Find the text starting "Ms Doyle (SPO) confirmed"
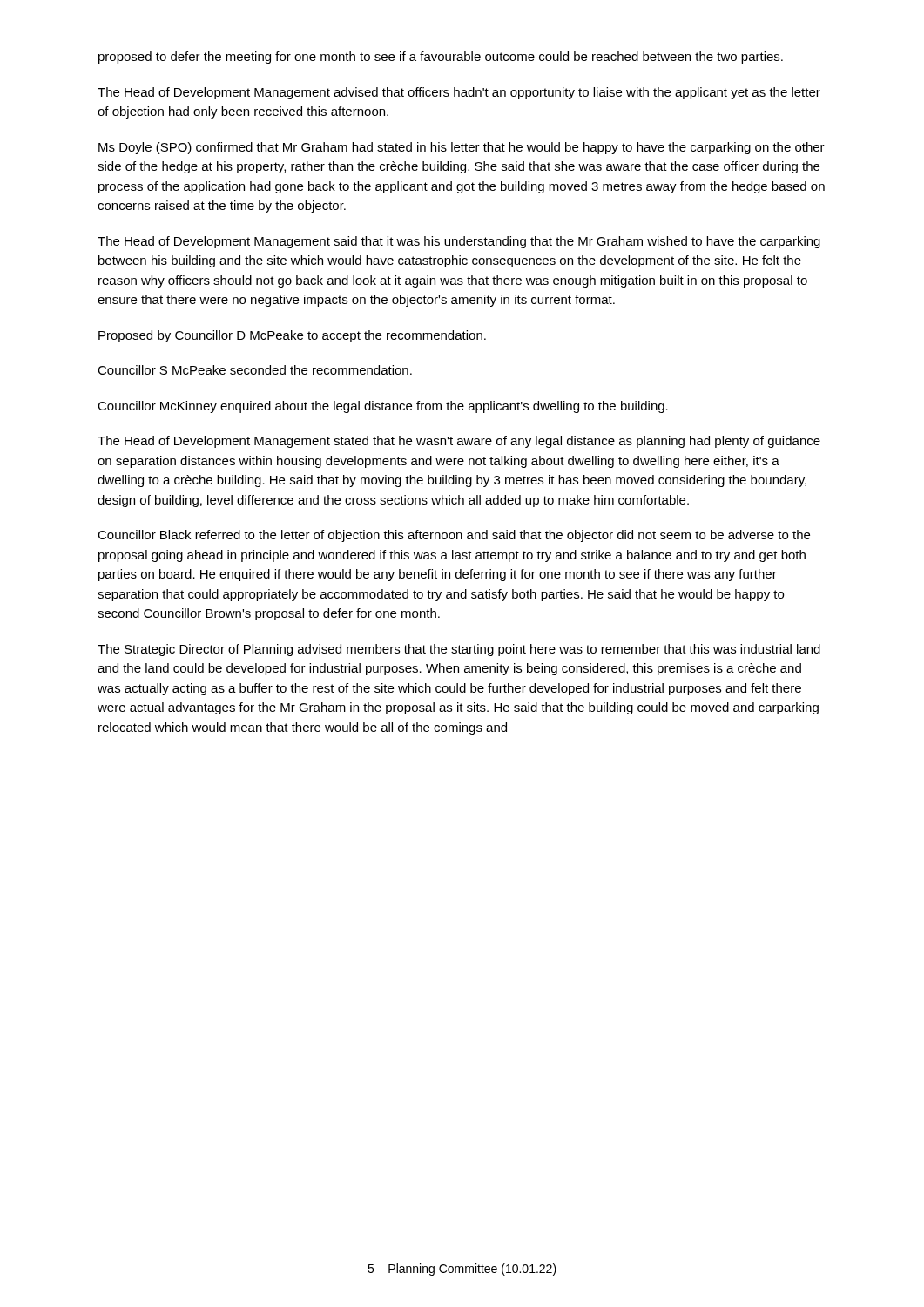The image size is (924, 1307). (x=461, y=176)
